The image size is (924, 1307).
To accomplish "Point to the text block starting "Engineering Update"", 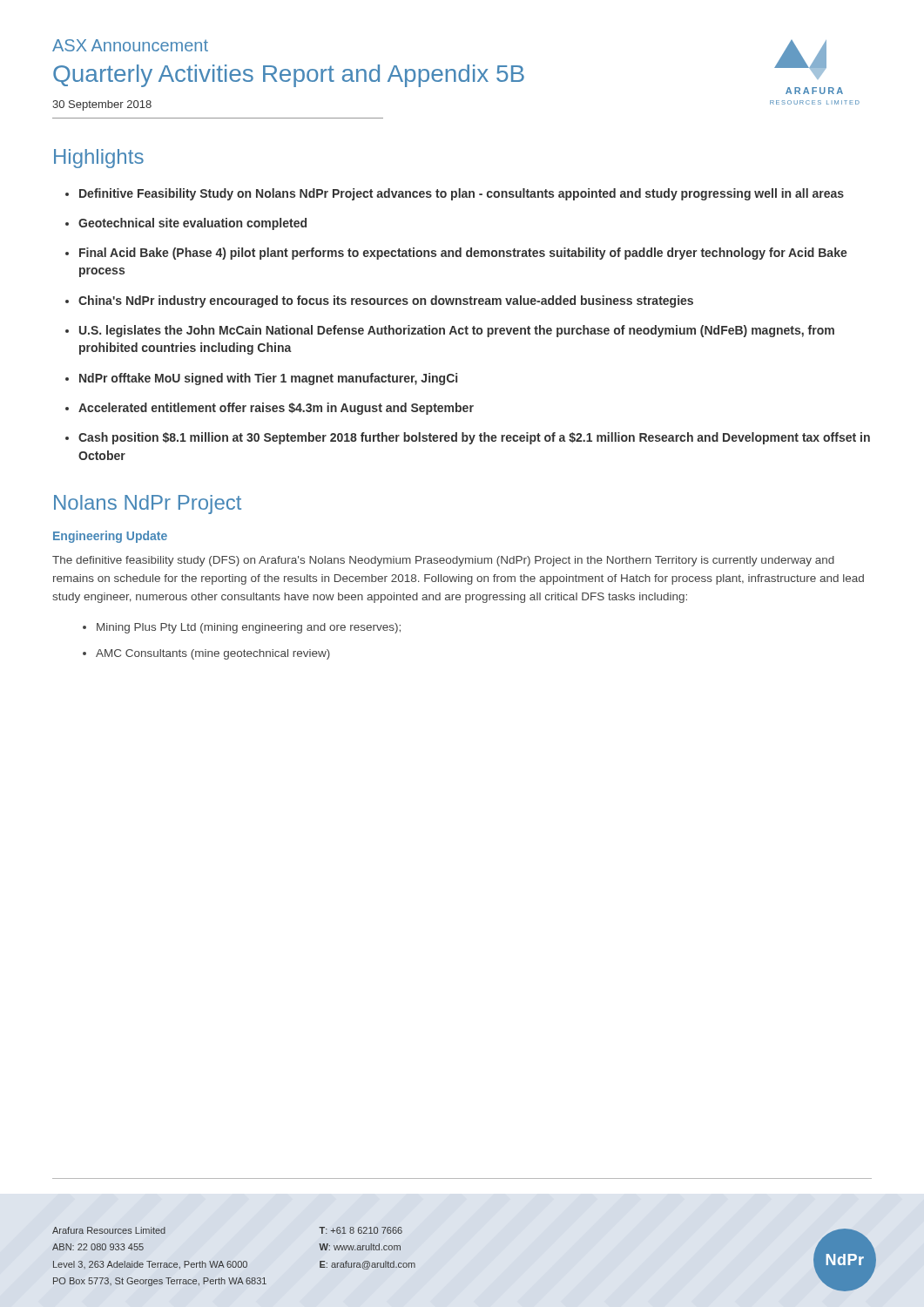I will click(x=110, y=536).
